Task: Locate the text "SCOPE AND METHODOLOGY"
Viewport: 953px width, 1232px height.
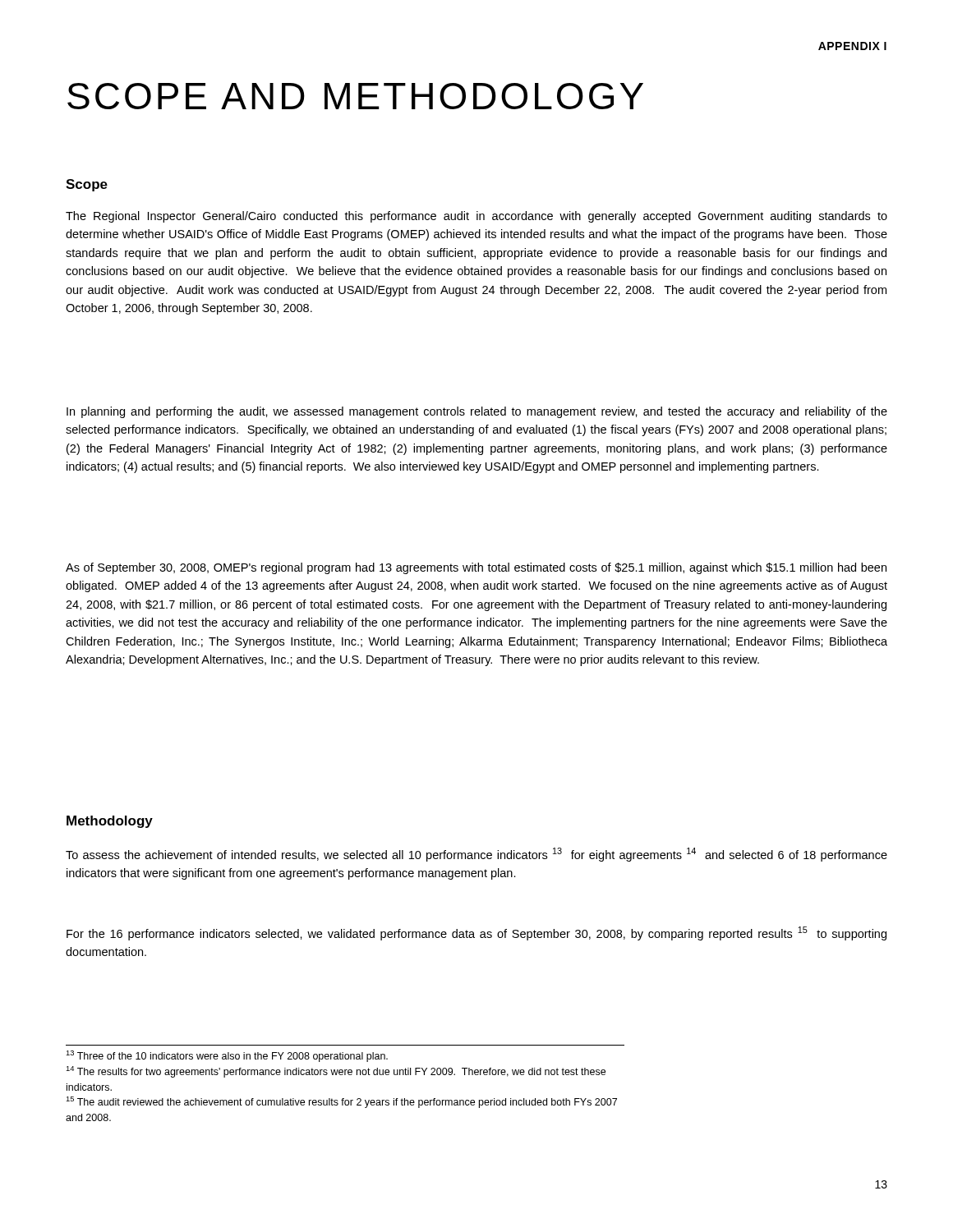Action: (476, 96)
